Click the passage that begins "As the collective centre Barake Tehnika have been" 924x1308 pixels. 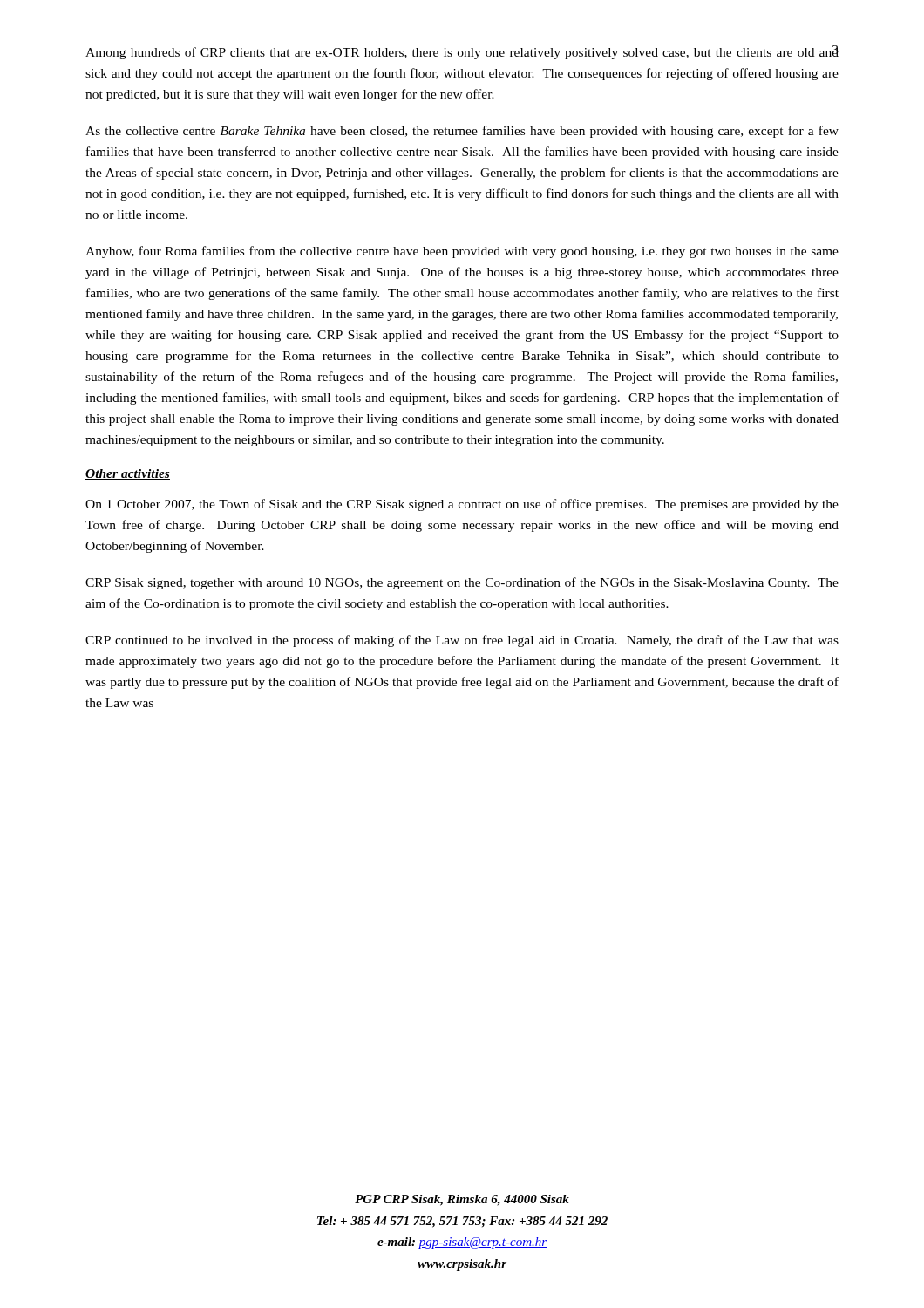(x=462, y=172)
